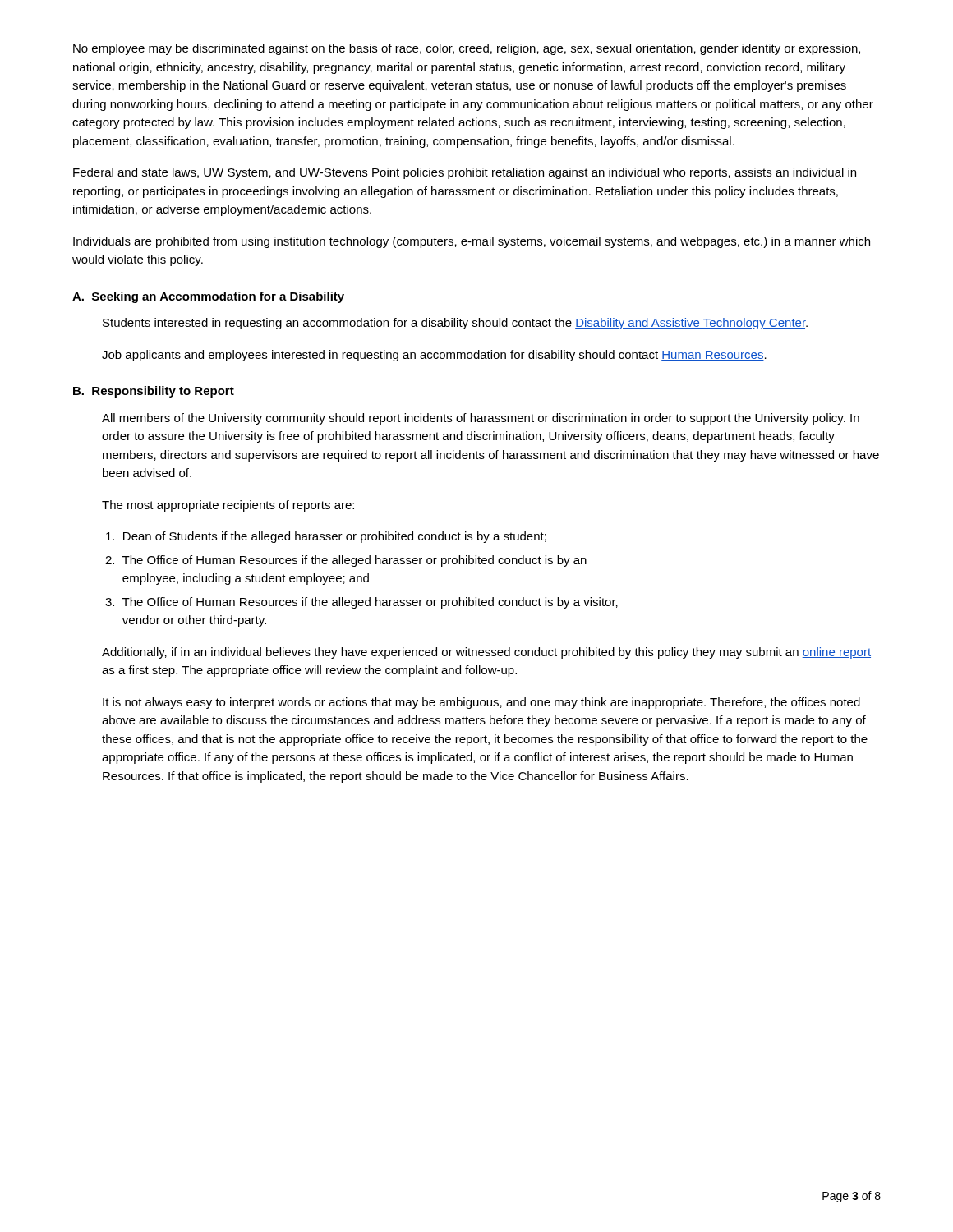Find the block on this page that starts "The most appropriate recipients of"

229,504
